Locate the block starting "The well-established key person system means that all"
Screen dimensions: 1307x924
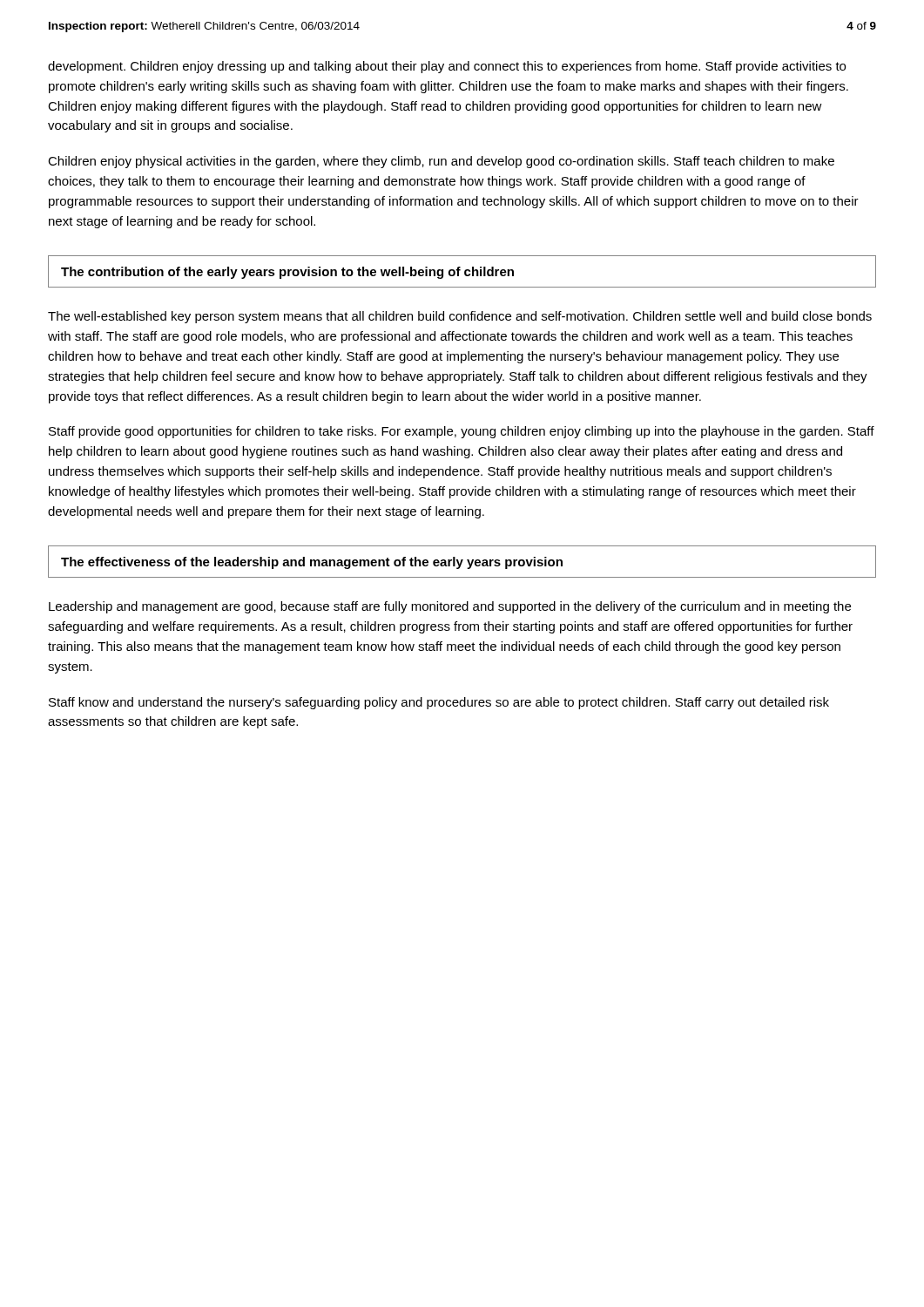coord(460,356)
